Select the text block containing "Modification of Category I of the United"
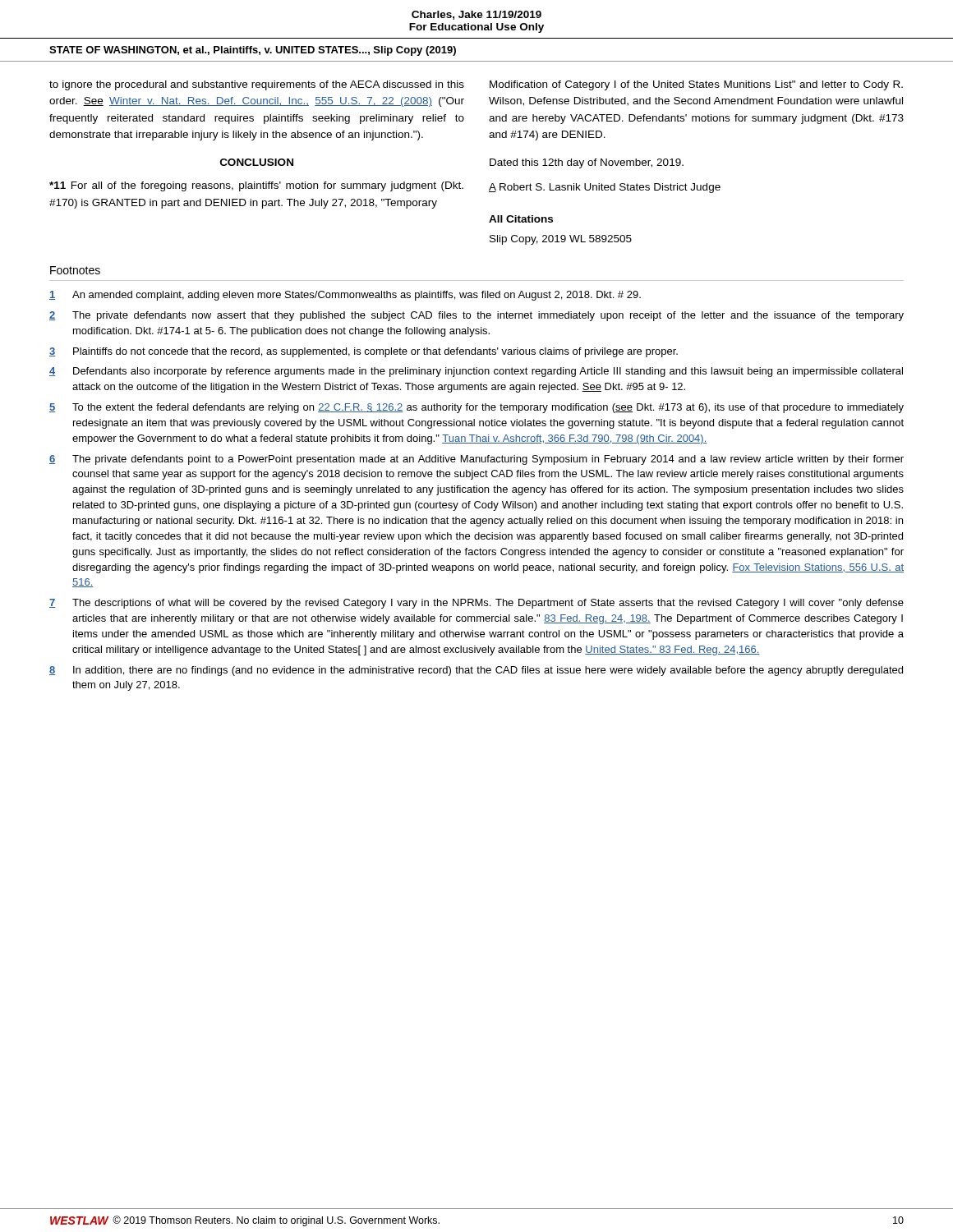This screenshot has height=1232, width=953. coord(696,109)
